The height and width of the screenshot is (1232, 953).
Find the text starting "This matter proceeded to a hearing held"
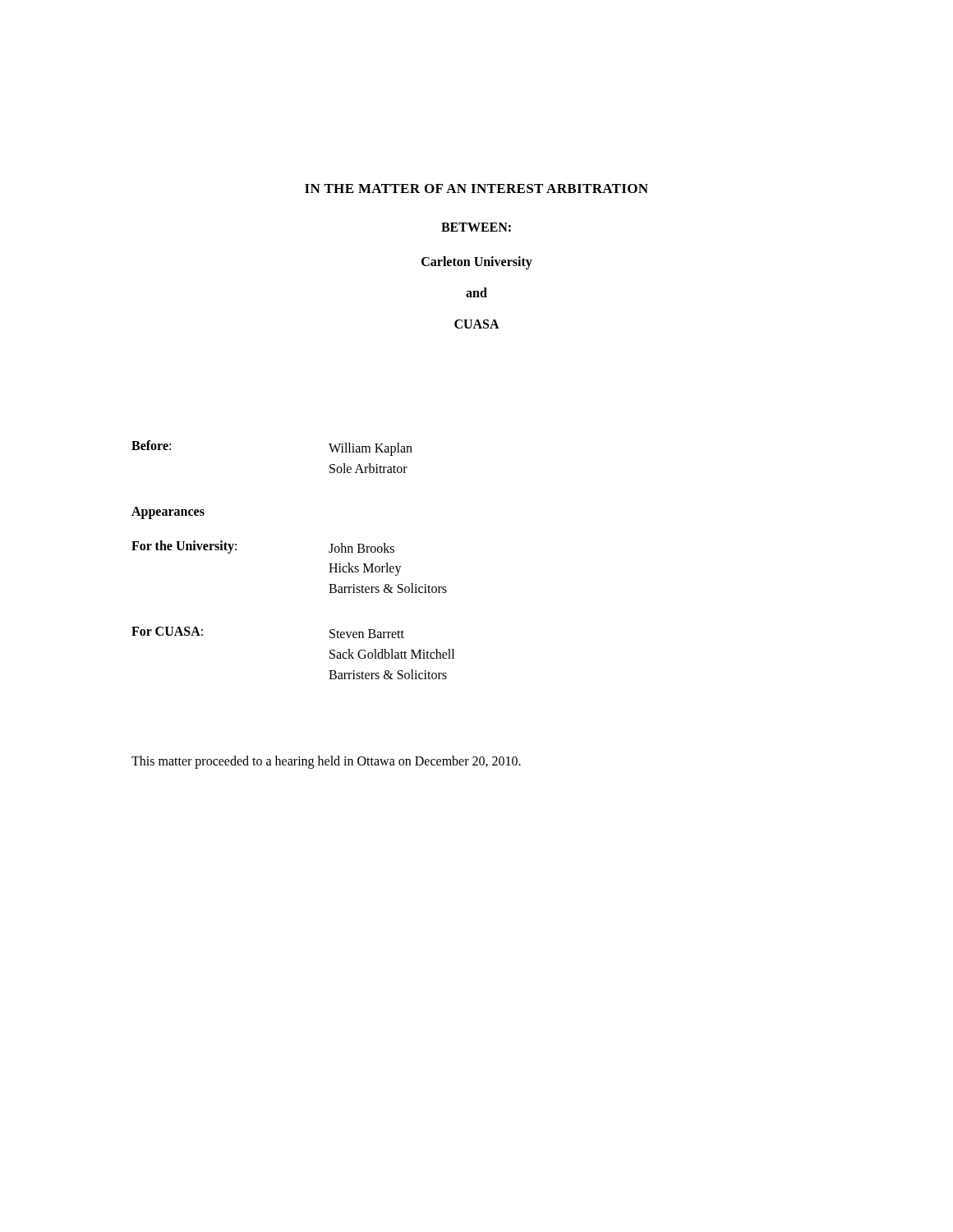point(326,761)
